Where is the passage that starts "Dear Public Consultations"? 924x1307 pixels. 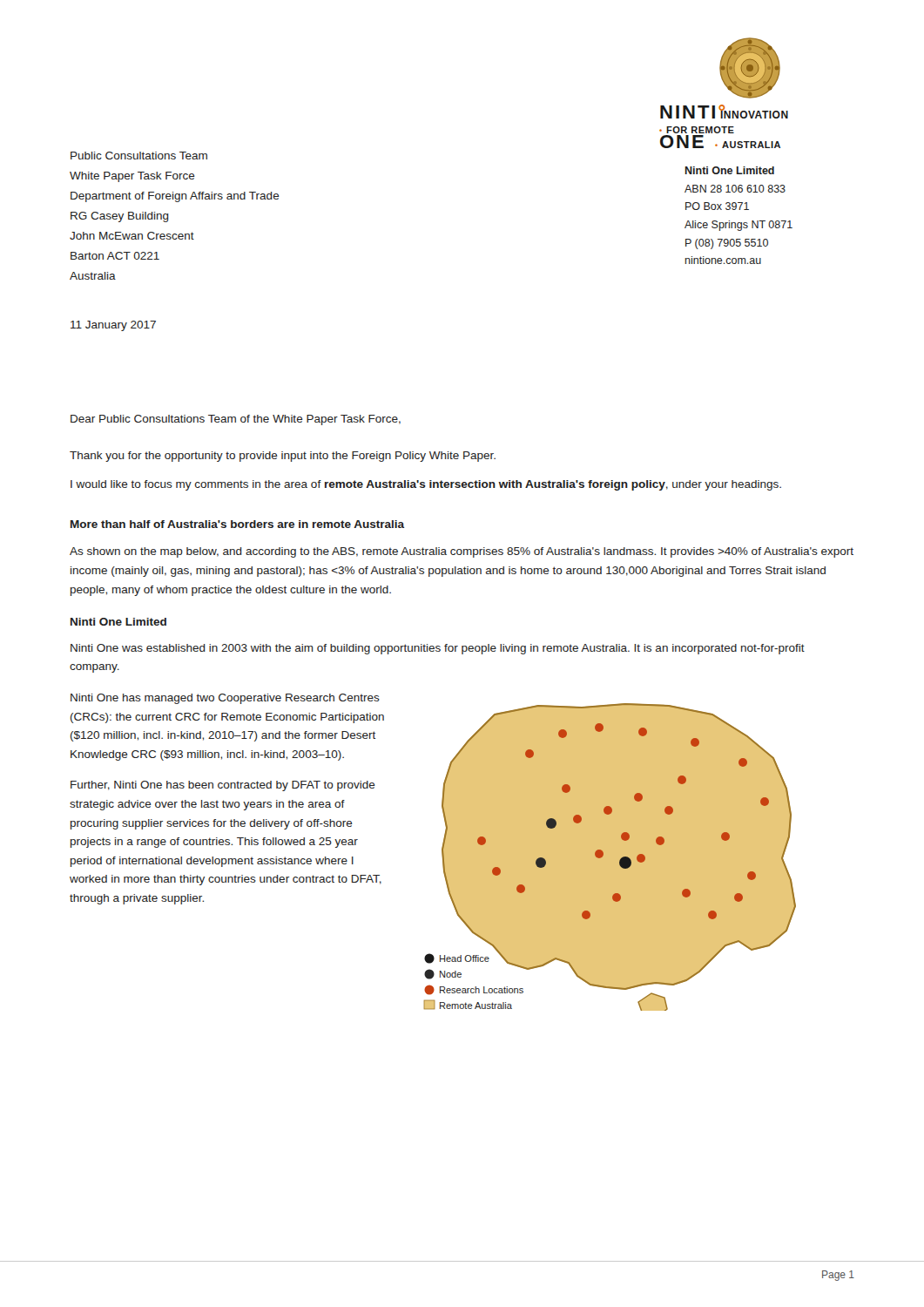[x=236, y=420]
